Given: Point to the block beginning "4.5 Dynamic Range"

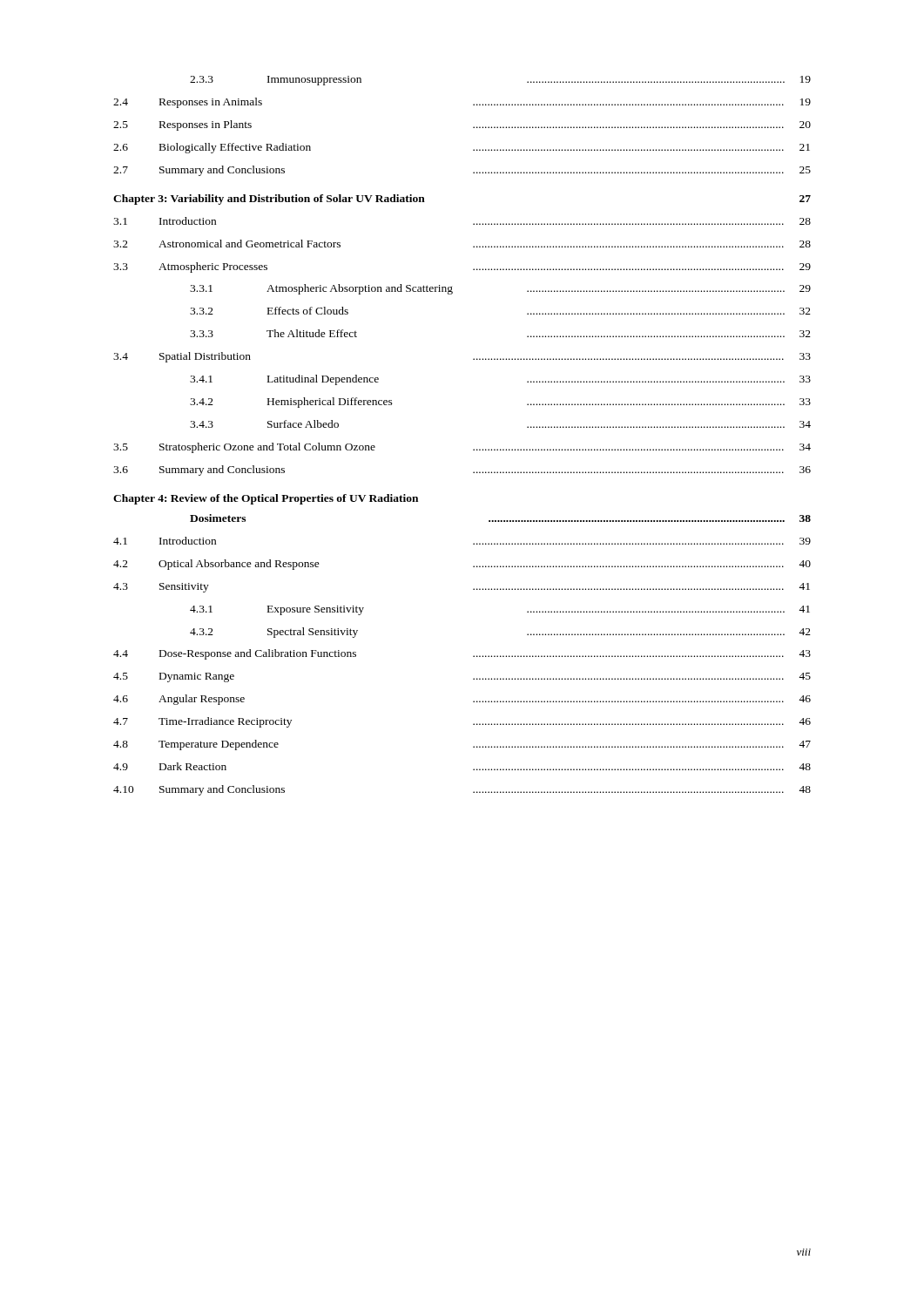Looking at the screenshot, I should [462, 677].
